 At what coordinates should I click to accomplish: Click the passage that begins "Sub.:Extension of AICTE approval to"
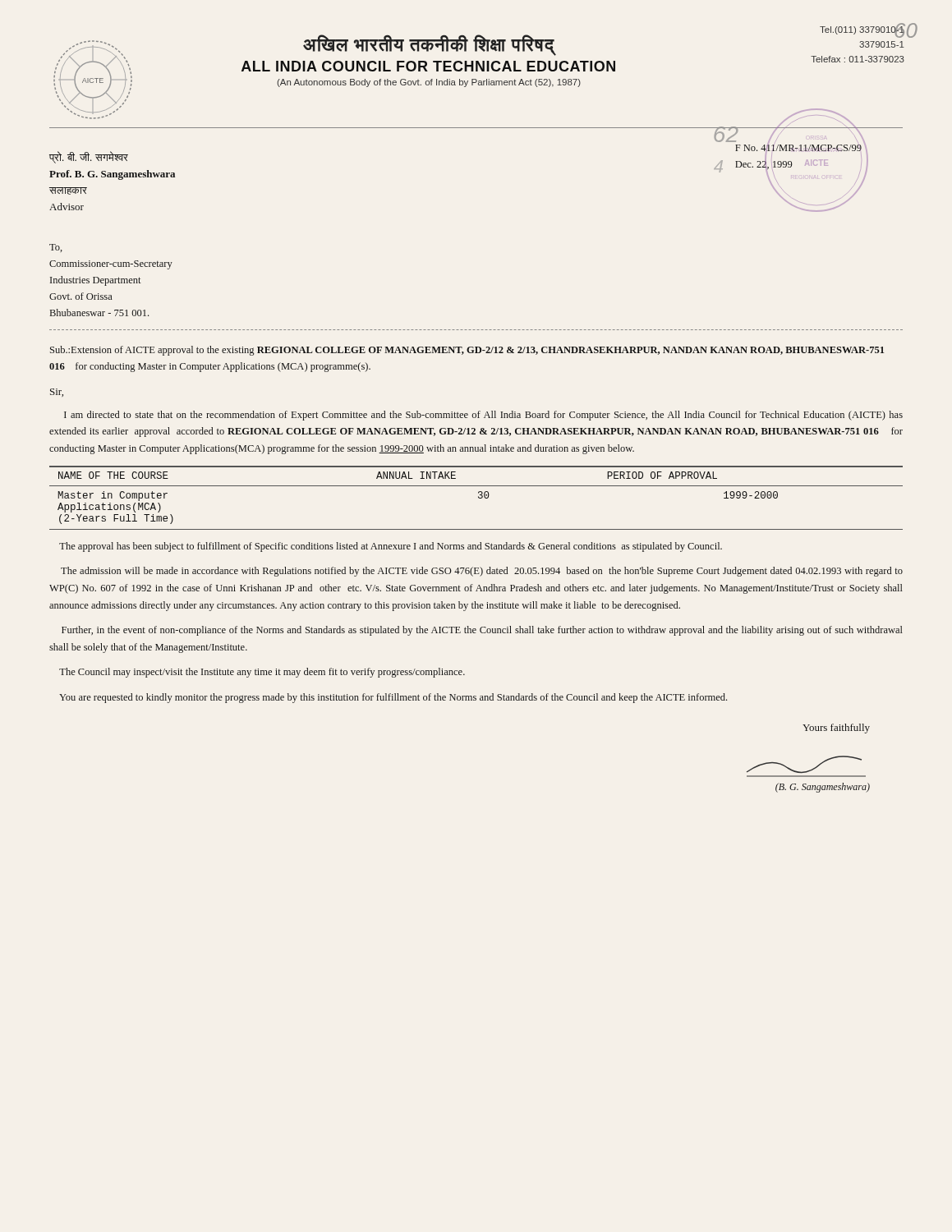pos(467,358)
